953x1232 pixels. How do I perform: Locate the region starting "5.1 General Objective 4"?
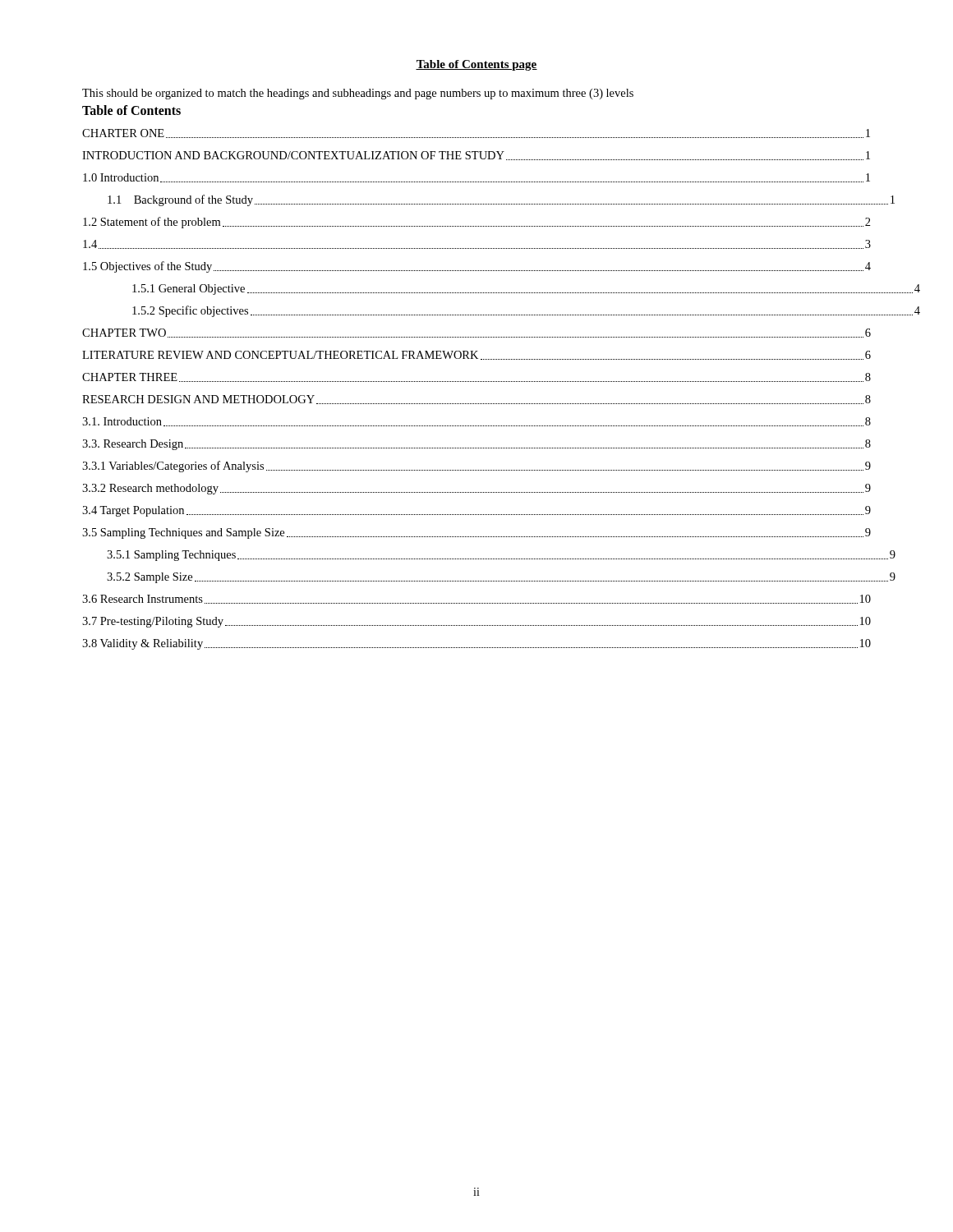pyautogui.click(x=526, y=289)
